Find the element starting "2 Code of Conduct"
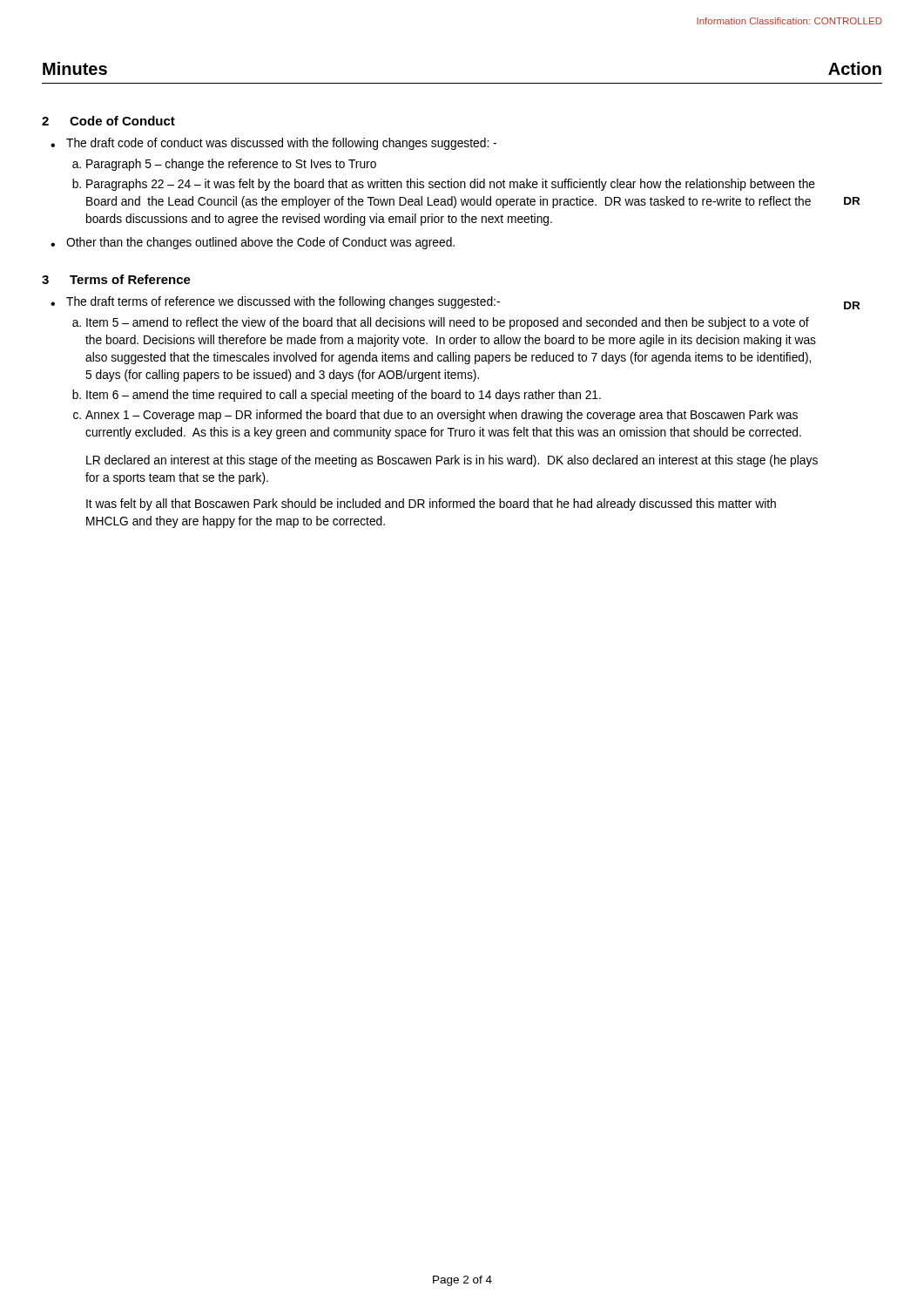Viewport: 924px width, 1307px height. (x=108, y=121)
